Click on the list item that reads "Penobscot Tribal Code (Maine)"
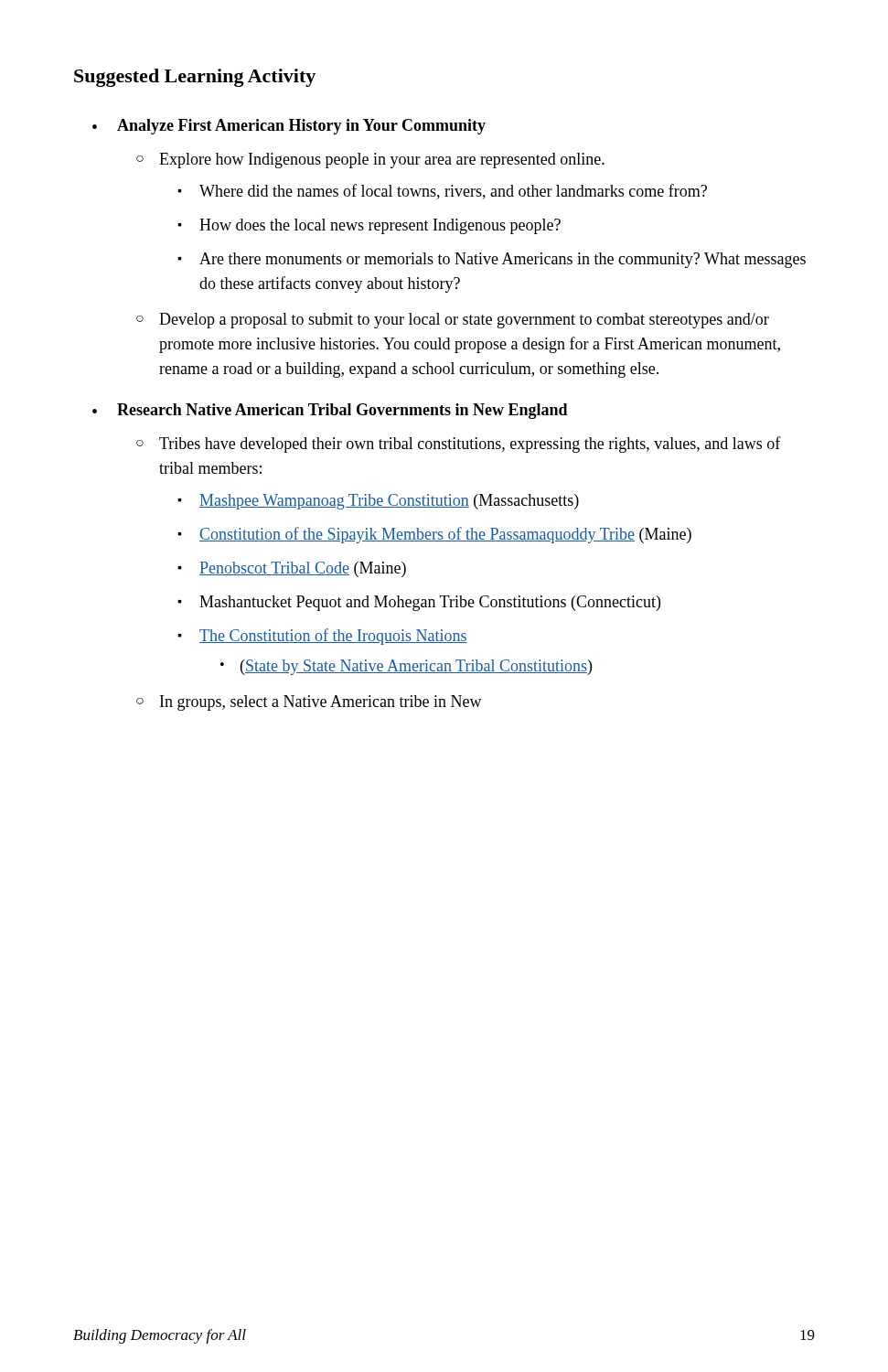The height and width of the screenshot is (1372, 888). click(x=303, y=568)
